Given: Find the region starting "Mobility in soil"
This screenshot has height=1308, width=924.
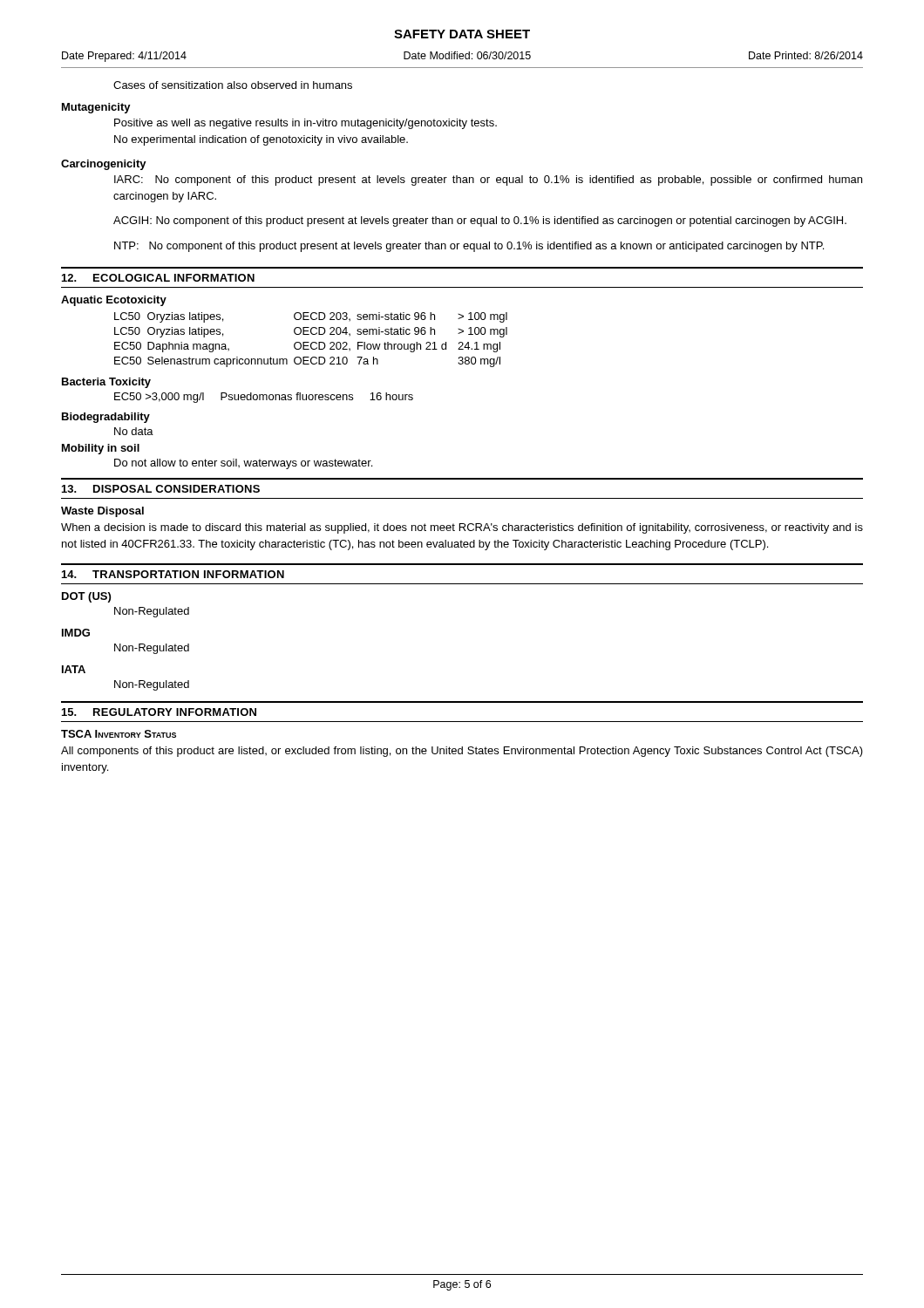Looking at the screenshot, I should [100, 448].
